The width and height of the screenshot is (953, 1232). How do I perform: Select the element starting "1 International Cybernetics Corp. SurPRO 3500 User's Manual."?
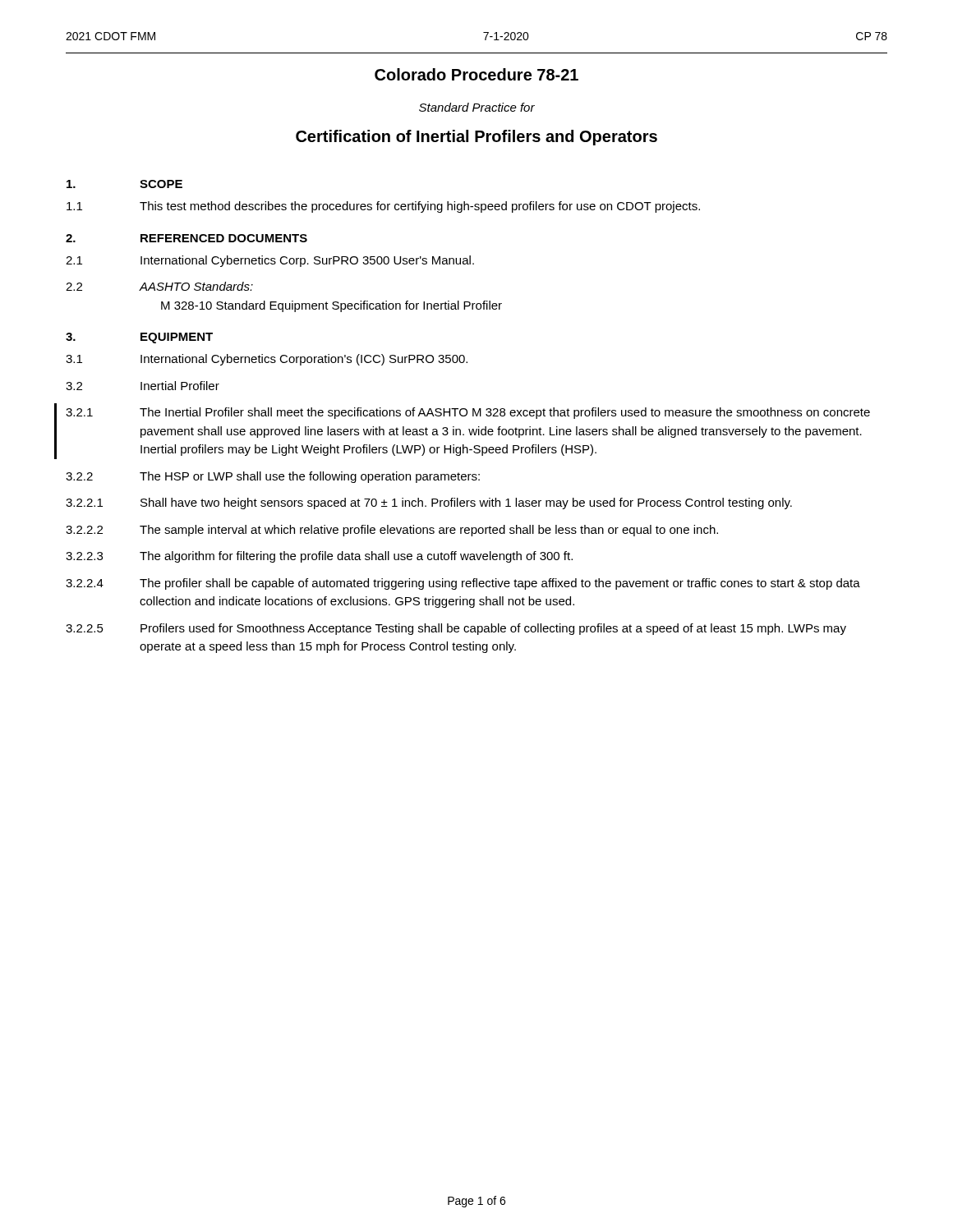[476, 260]
